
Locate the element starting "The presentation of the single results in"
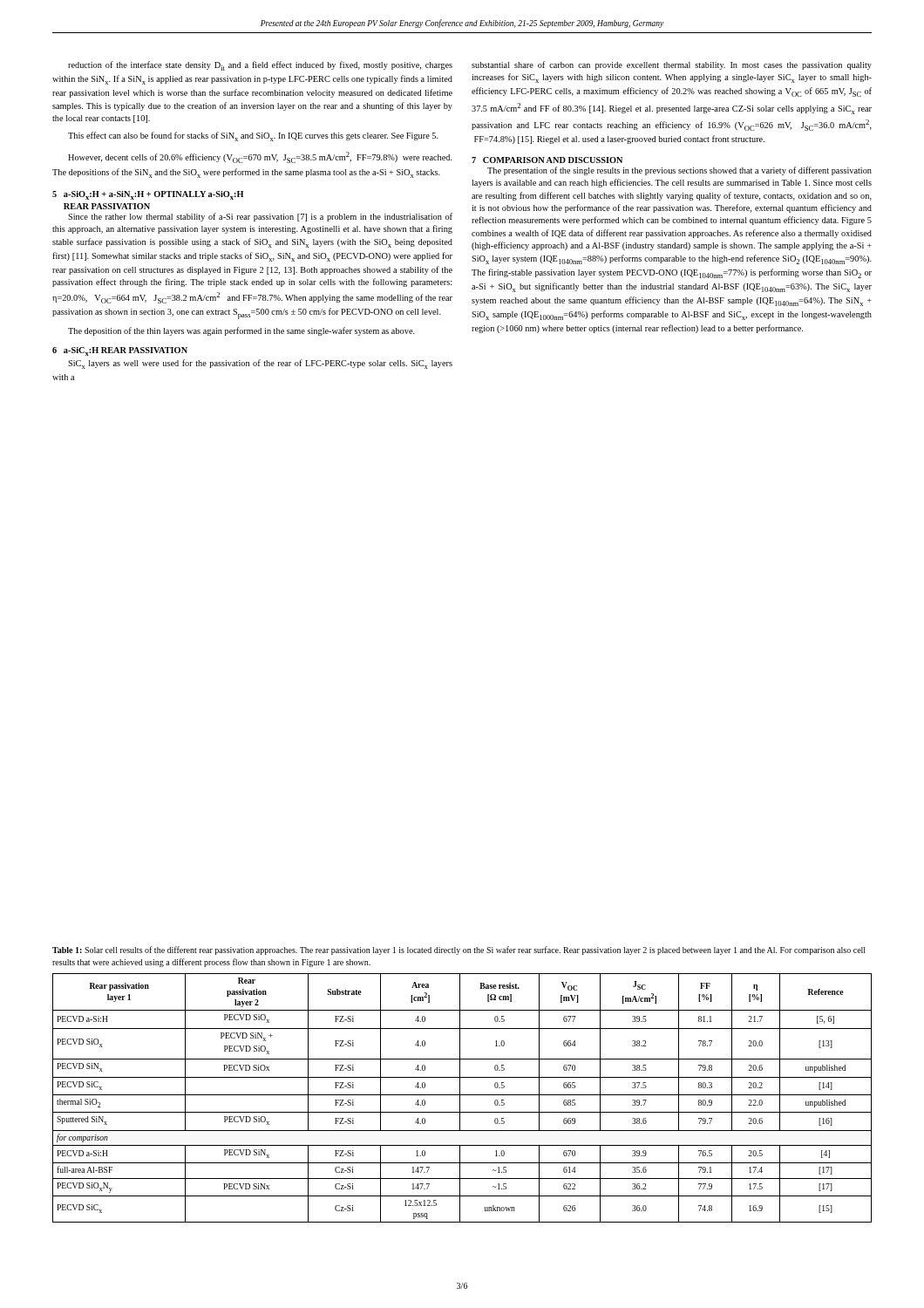point(672,250)
